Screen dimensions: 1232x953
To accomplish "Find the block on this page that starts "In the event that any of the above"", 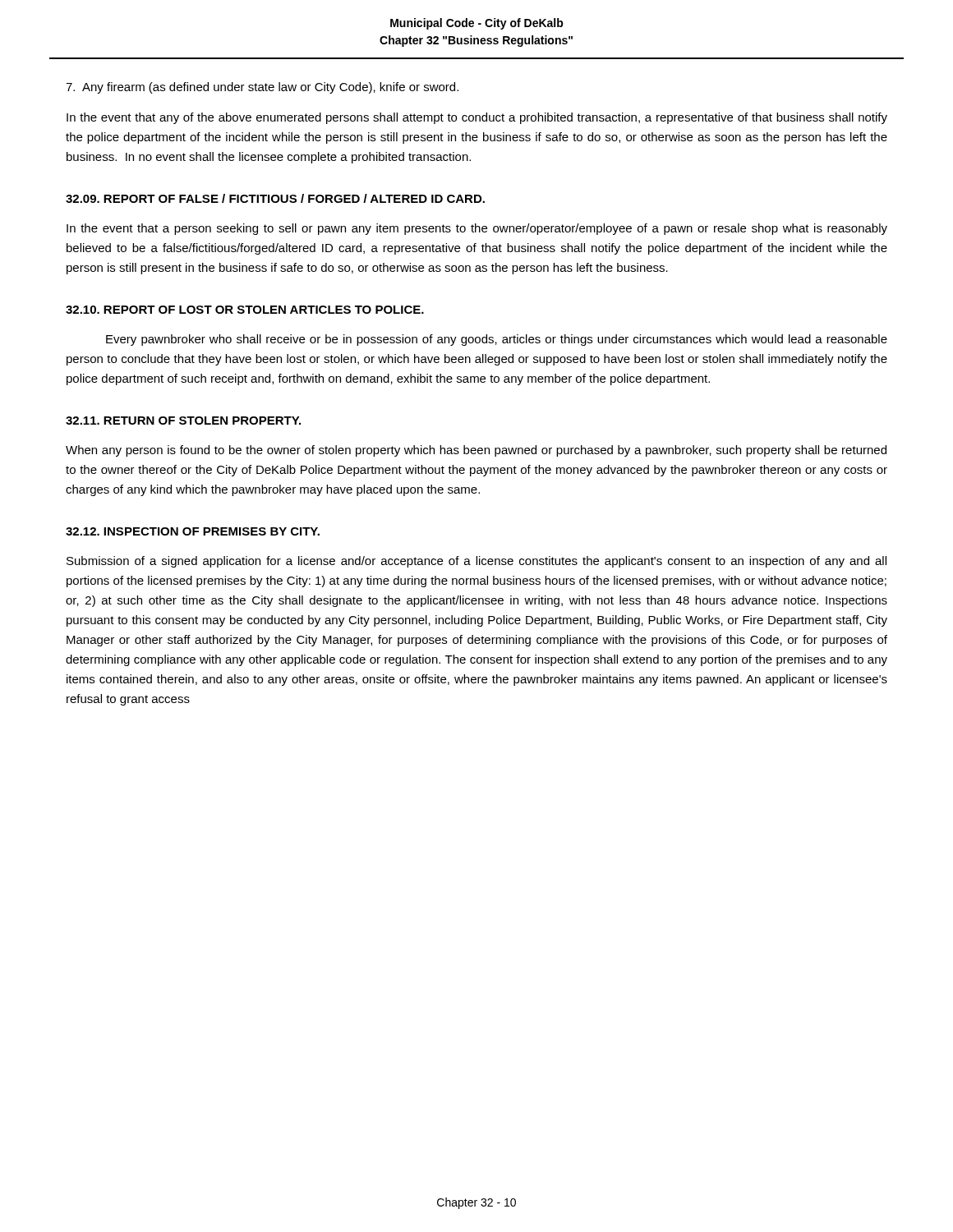I will [x=476, y=137].
